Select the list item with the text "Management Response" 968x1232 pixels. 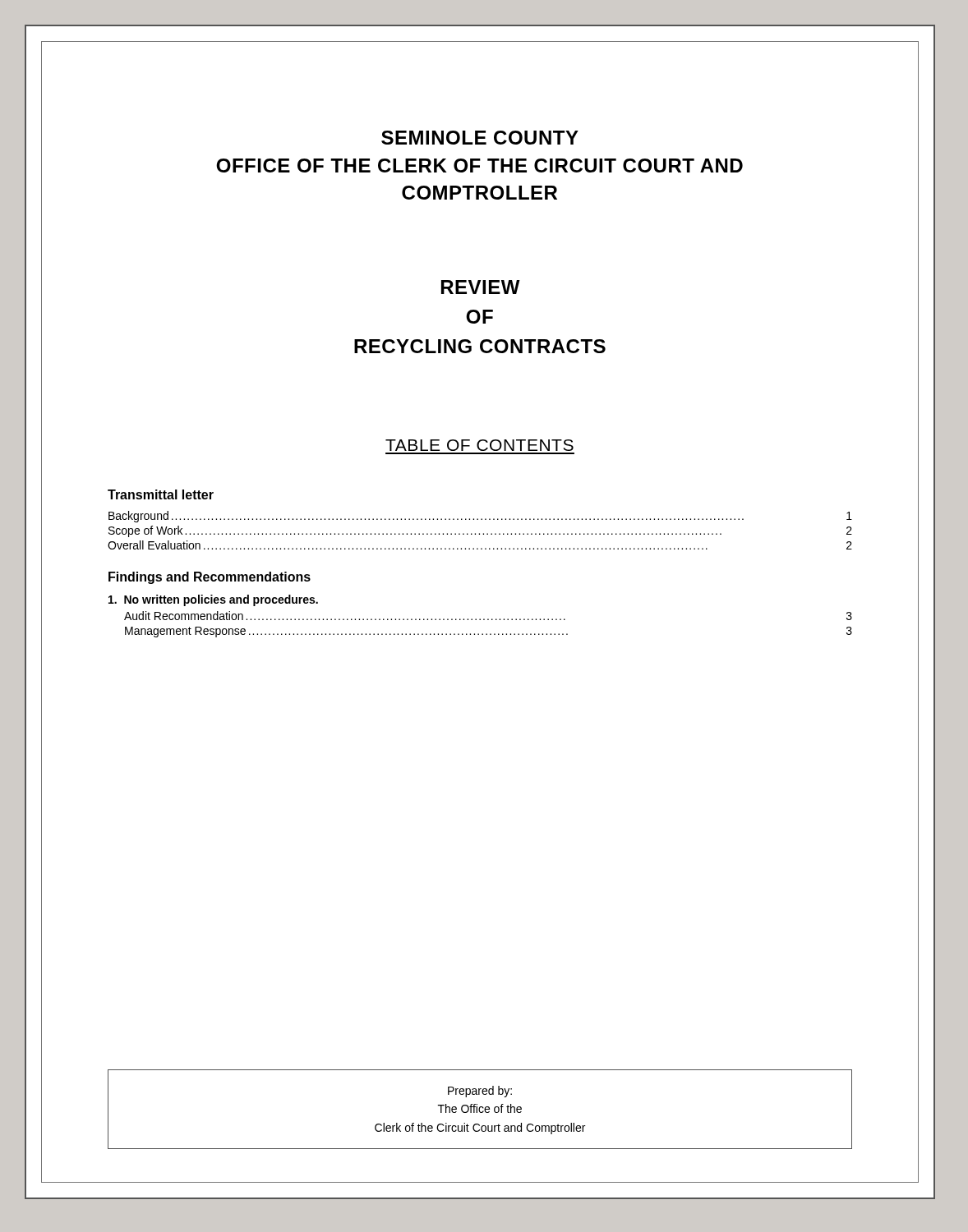point(488,631)
